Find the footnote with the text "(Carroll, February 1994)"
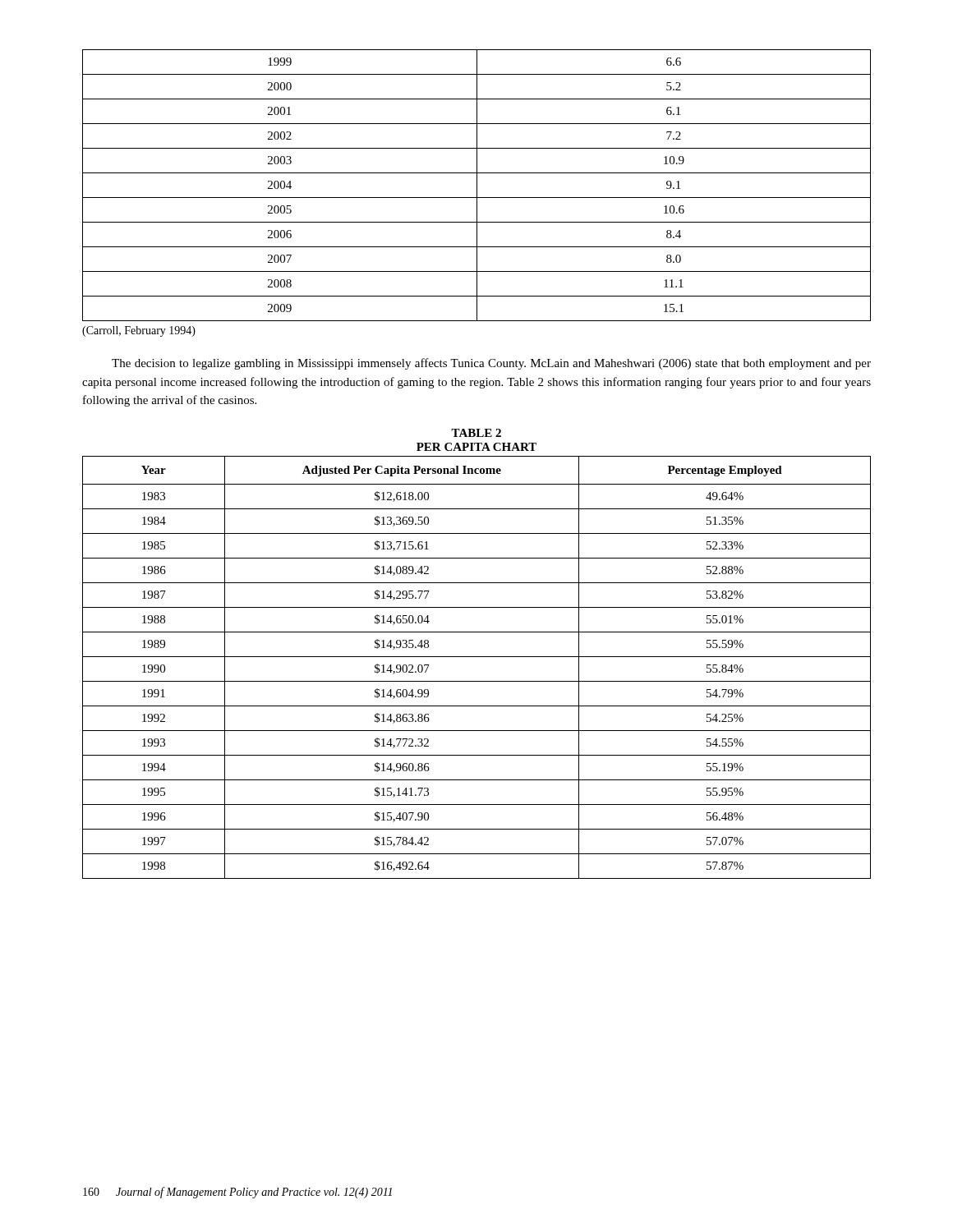 tap(139, 331)
